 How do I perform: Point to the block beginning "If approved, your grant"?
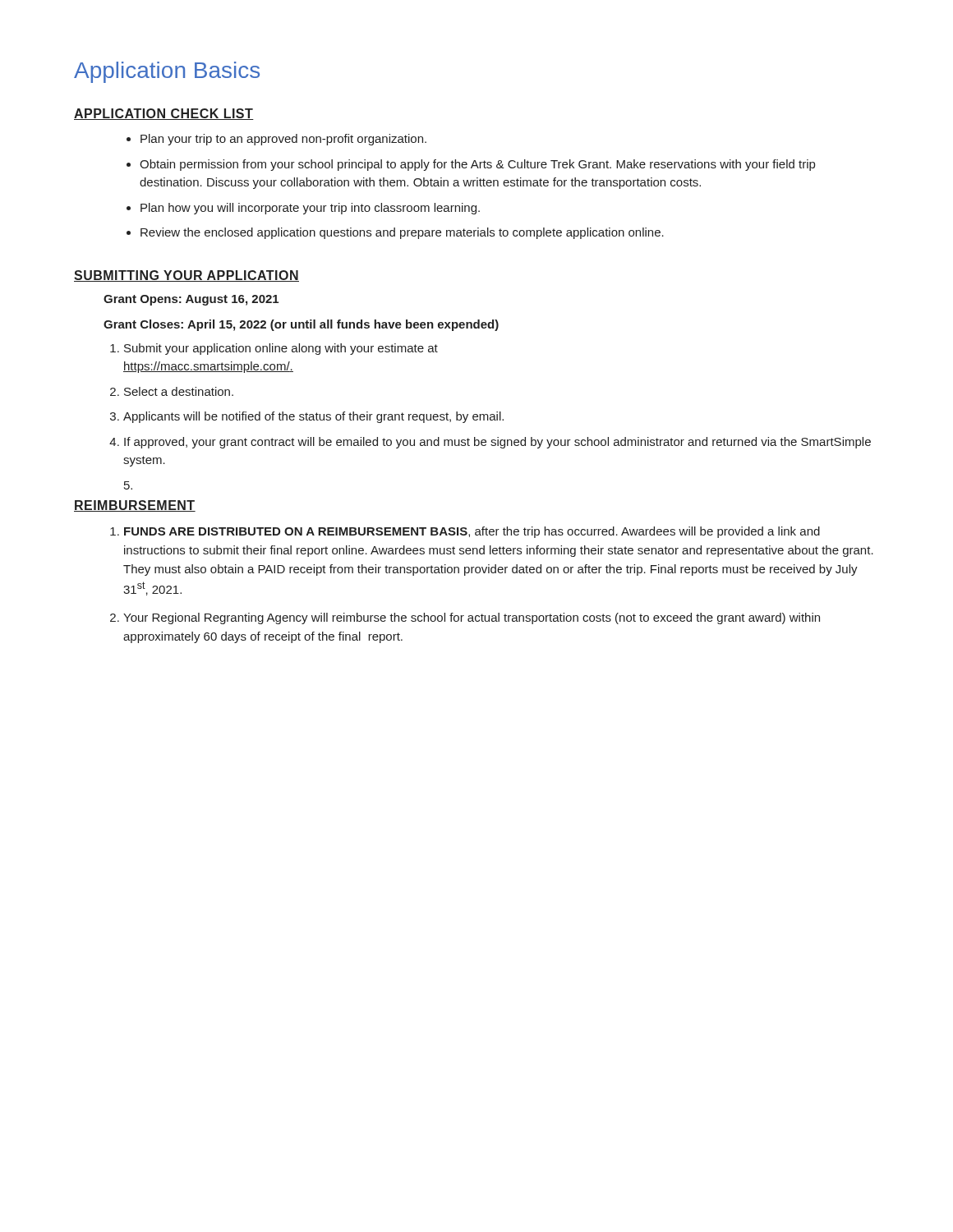click(x=497, y=450)
